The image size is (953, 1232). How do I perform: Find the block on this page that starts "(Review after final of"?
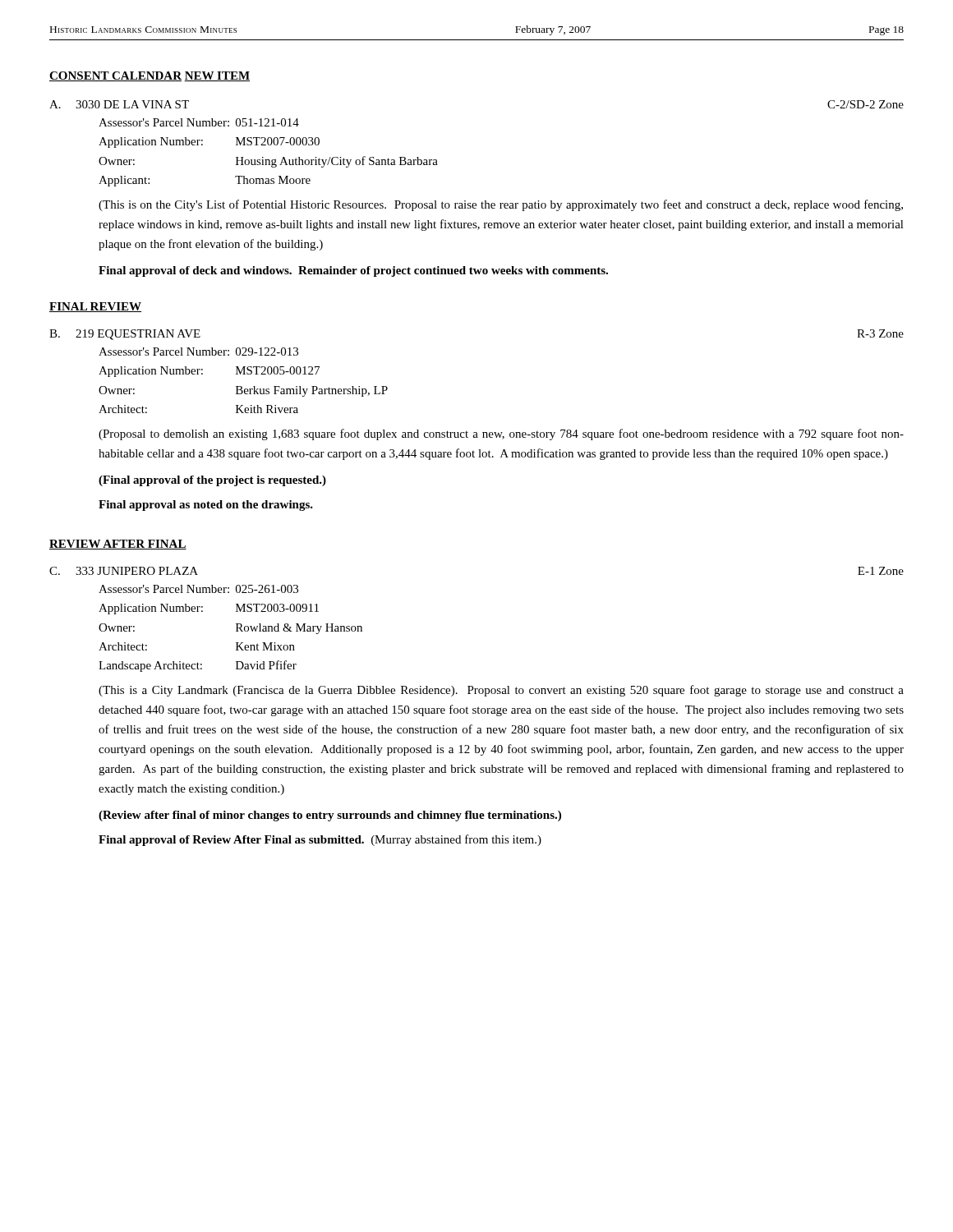[x=330, y=815]
